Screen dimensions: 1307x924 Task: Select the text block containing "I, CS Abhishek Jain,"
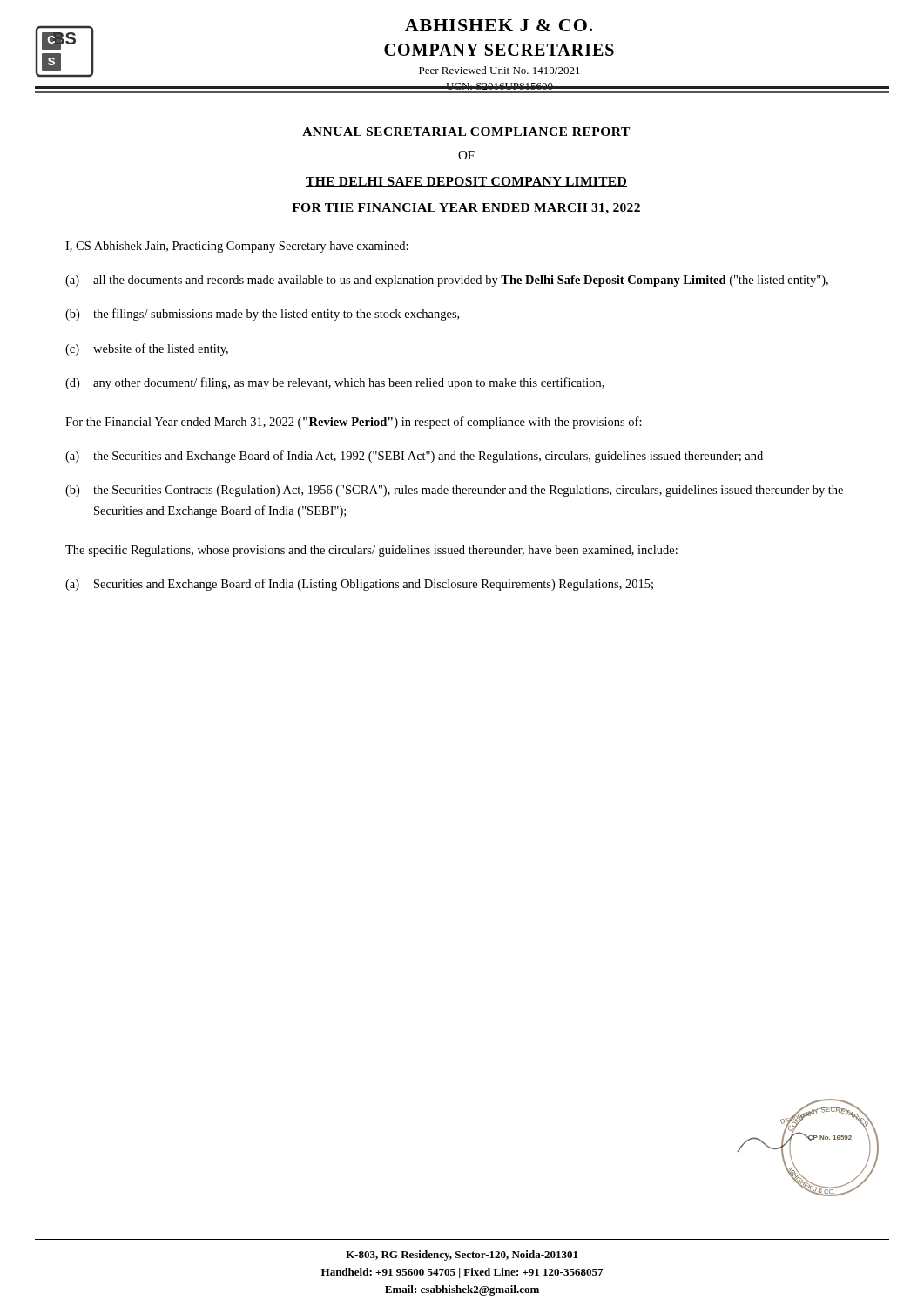click(x=237, y=246)
